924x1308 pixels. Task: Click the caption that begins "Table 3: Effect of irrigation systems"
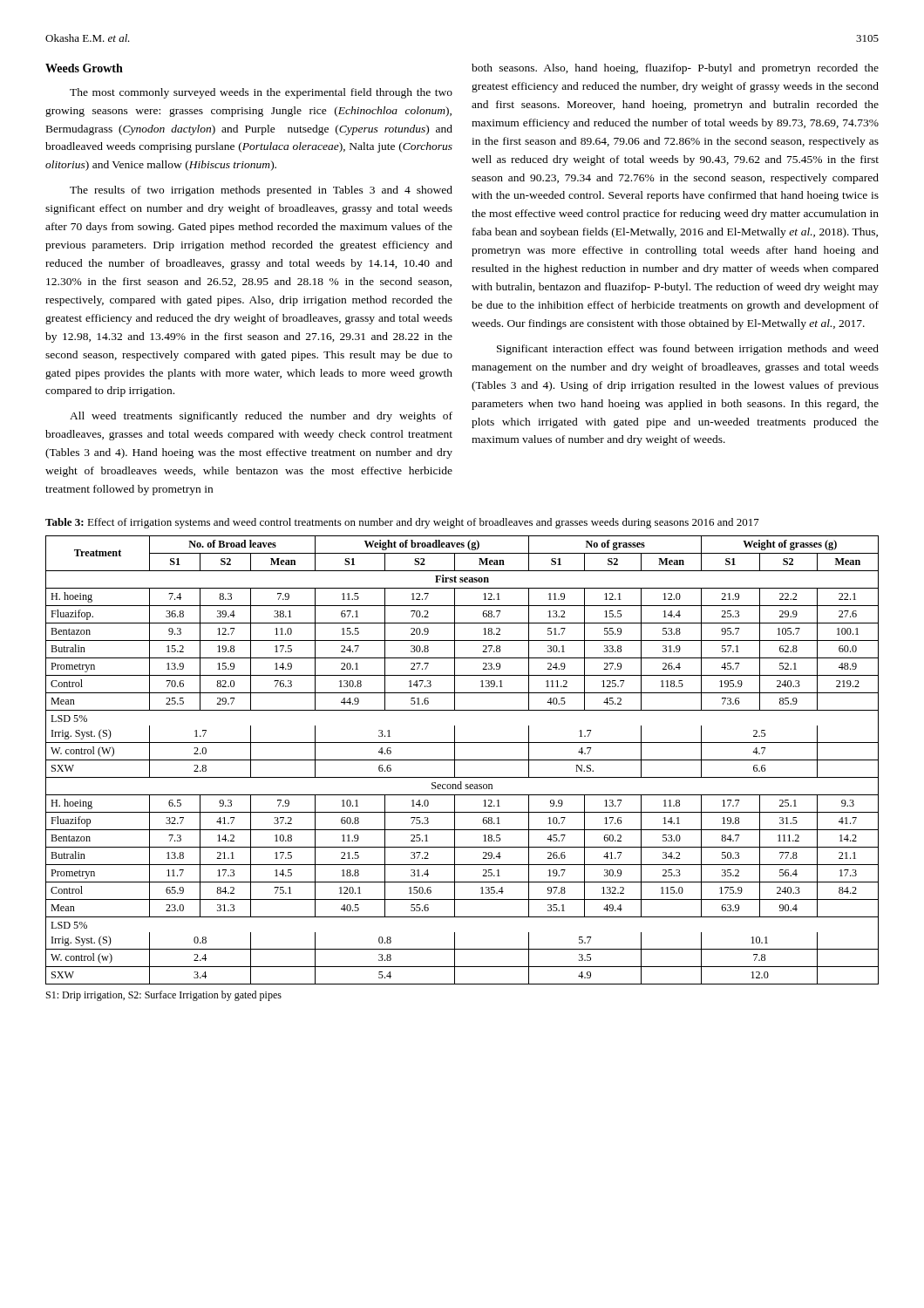(402, 522)
